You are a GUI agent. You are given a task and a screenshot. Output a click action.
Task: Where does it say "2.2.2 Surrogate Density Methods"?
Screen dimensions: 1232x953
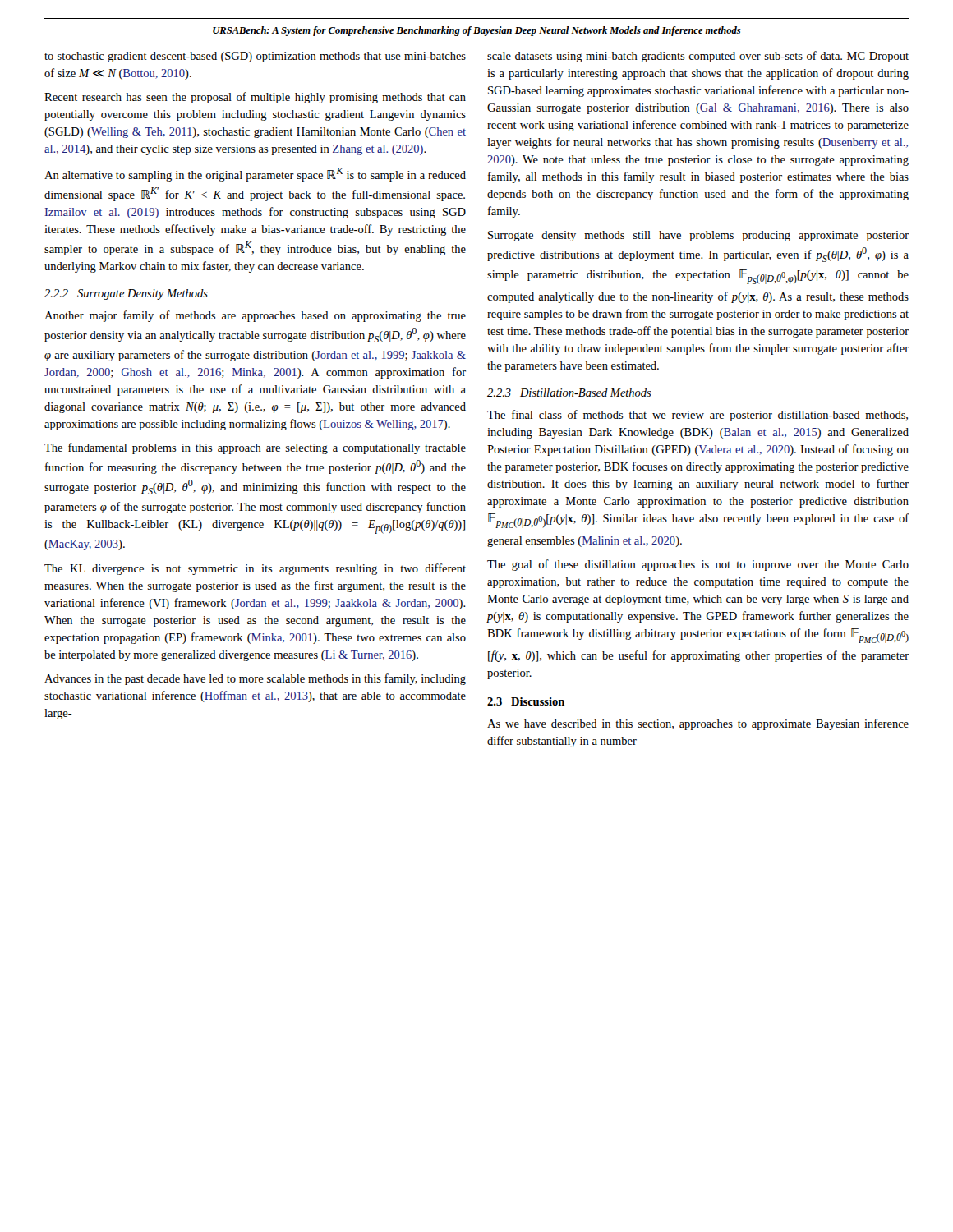point(126,293)
